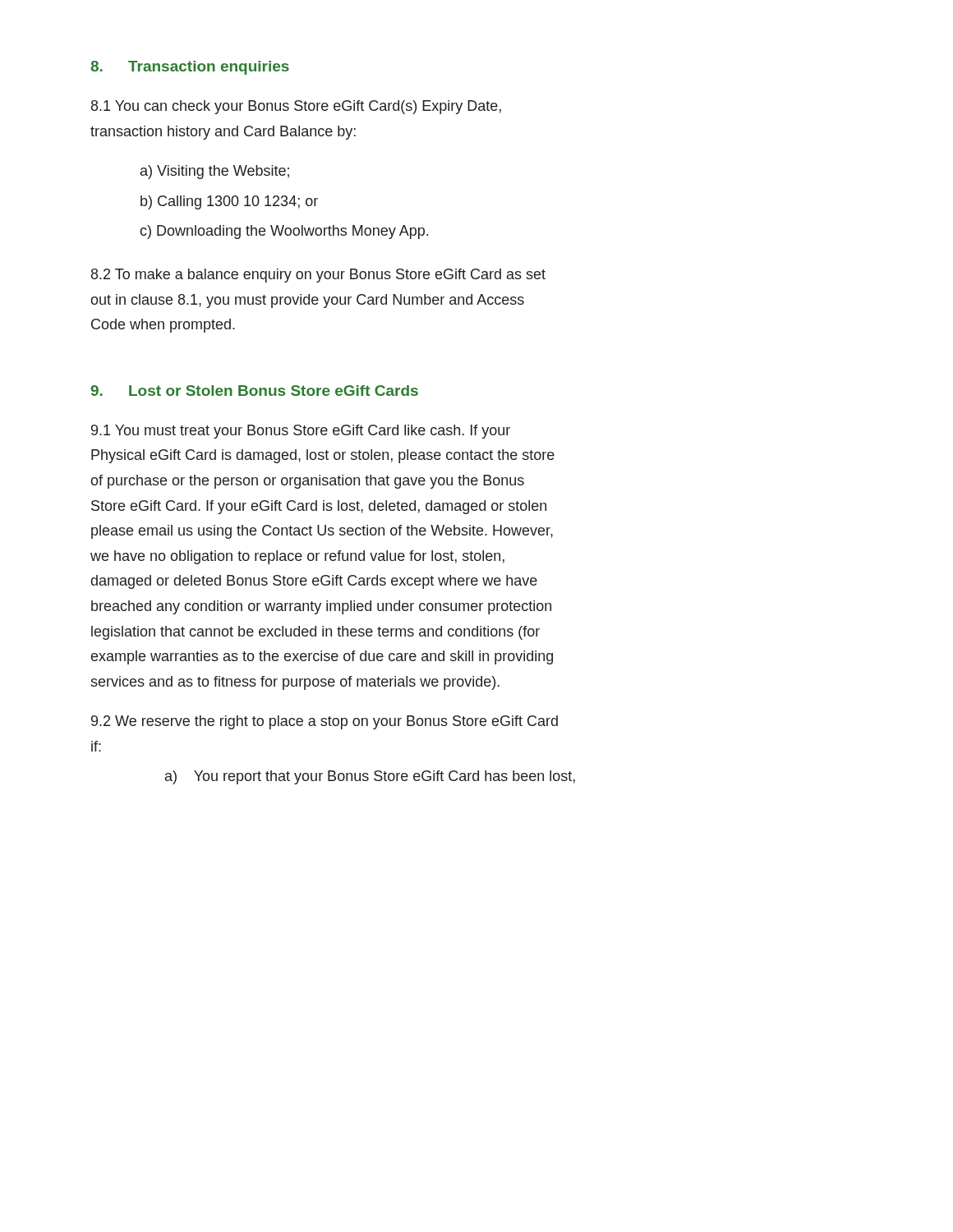The width and height of the screenshot is (953, 1232).
Task: Locate the text block starting "1 You can check your"
Action: (x=296, y=119)
